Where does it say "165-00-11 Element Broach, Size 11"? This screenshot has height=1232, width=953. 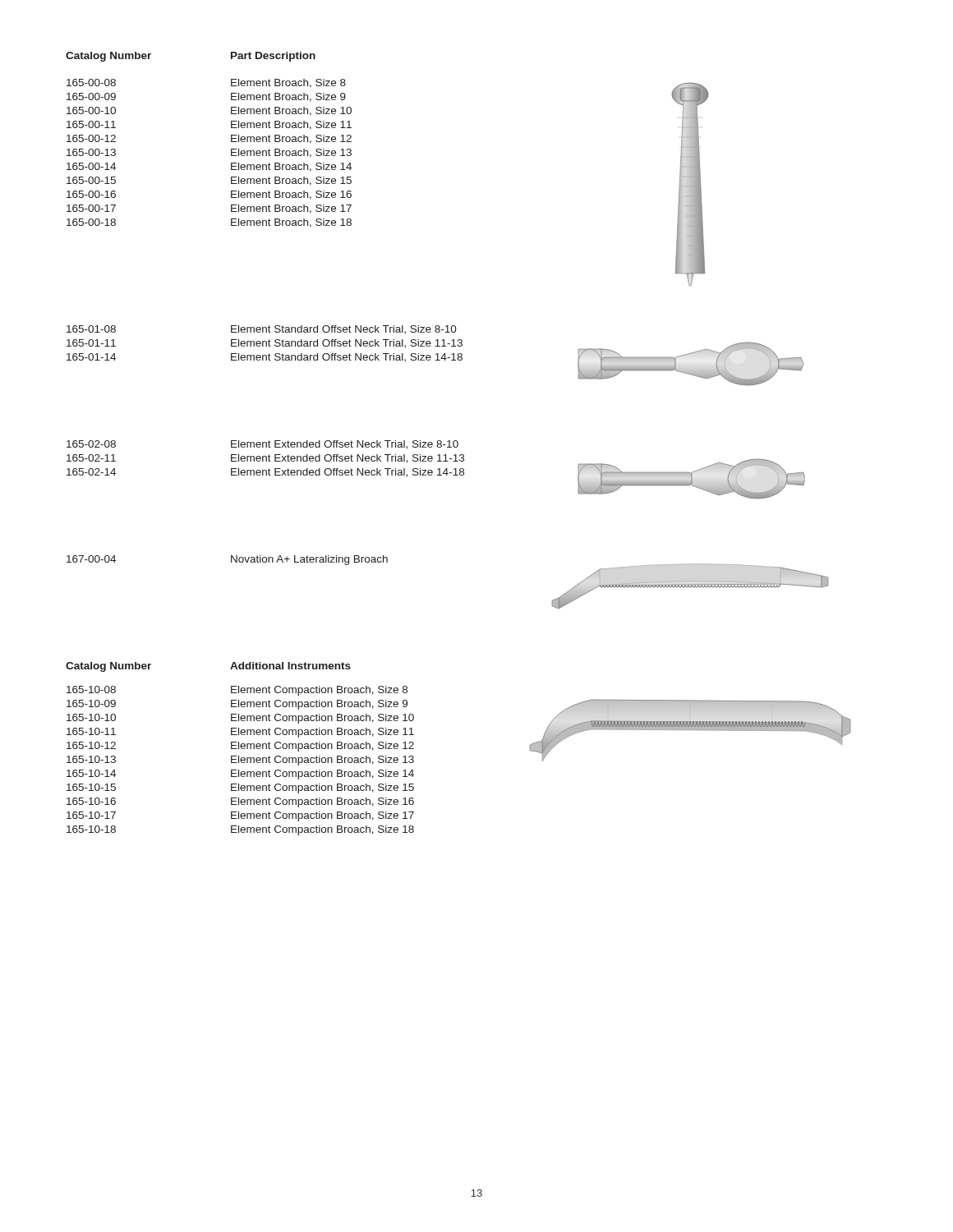click(296, 124)
